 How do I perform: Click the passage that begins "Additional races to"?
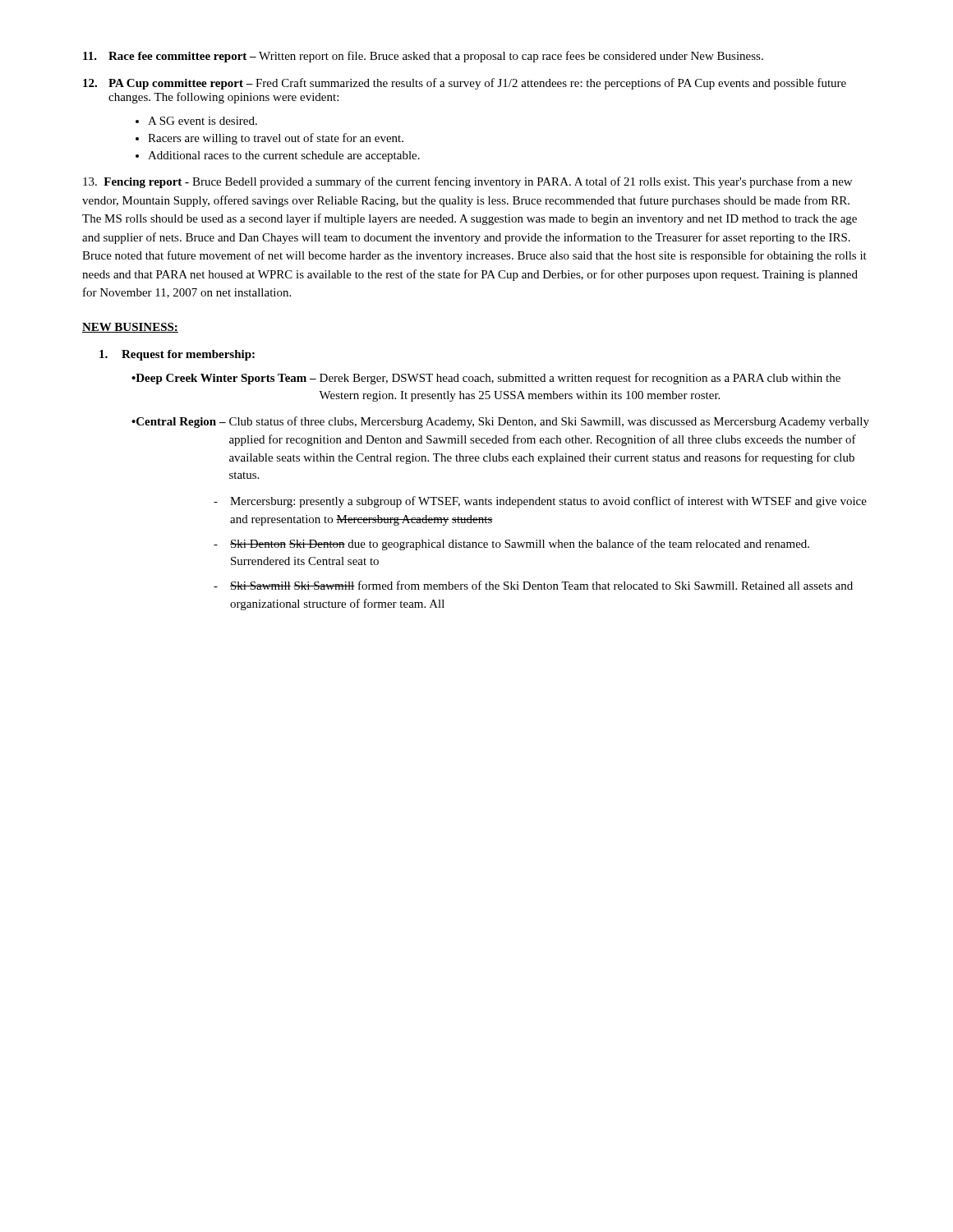coord(284,155)
